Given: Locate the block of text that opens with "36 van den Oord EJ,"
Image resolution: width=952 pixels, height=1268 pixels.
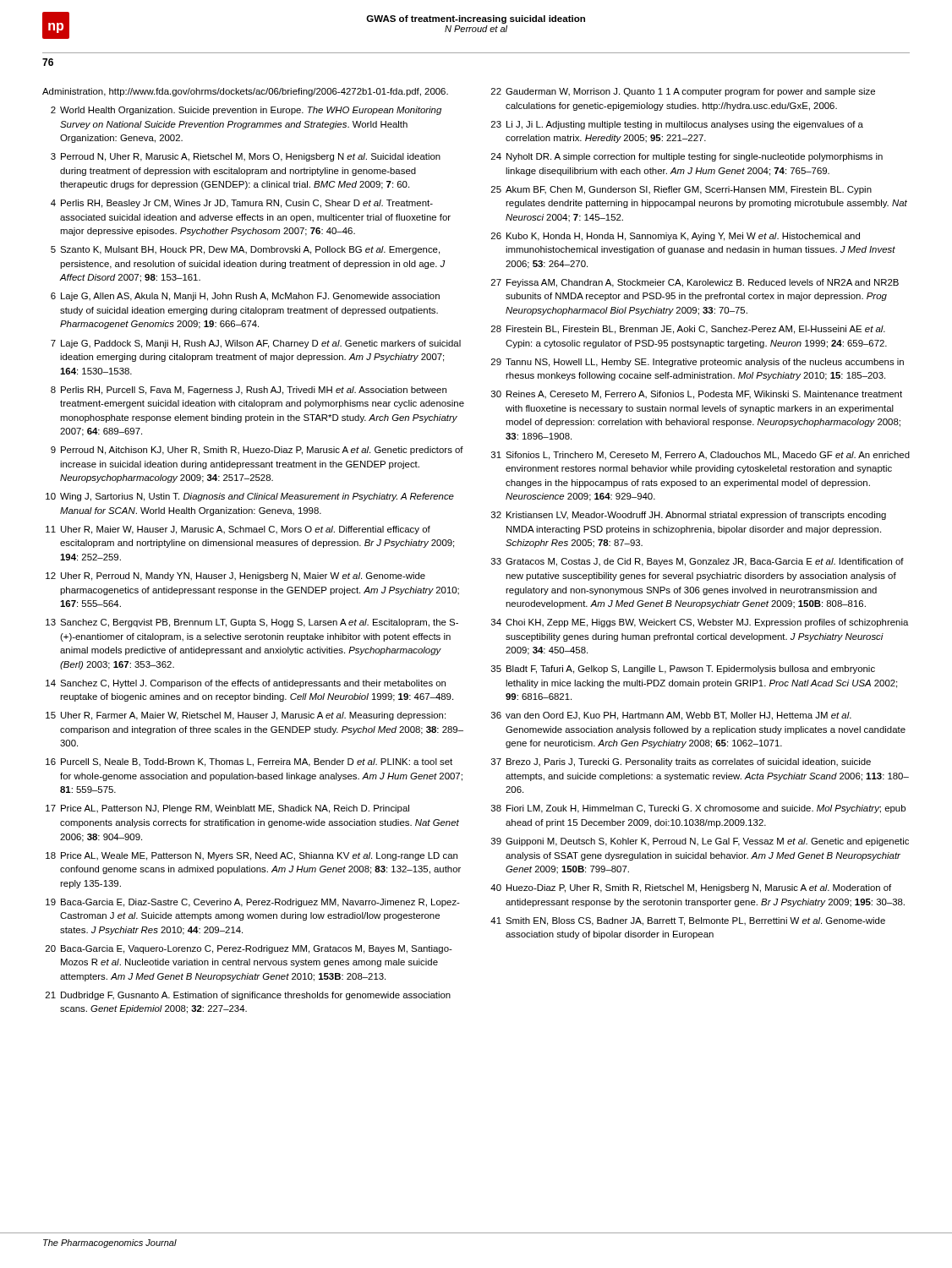Looking at the screenshot, I should coord(699,730).
